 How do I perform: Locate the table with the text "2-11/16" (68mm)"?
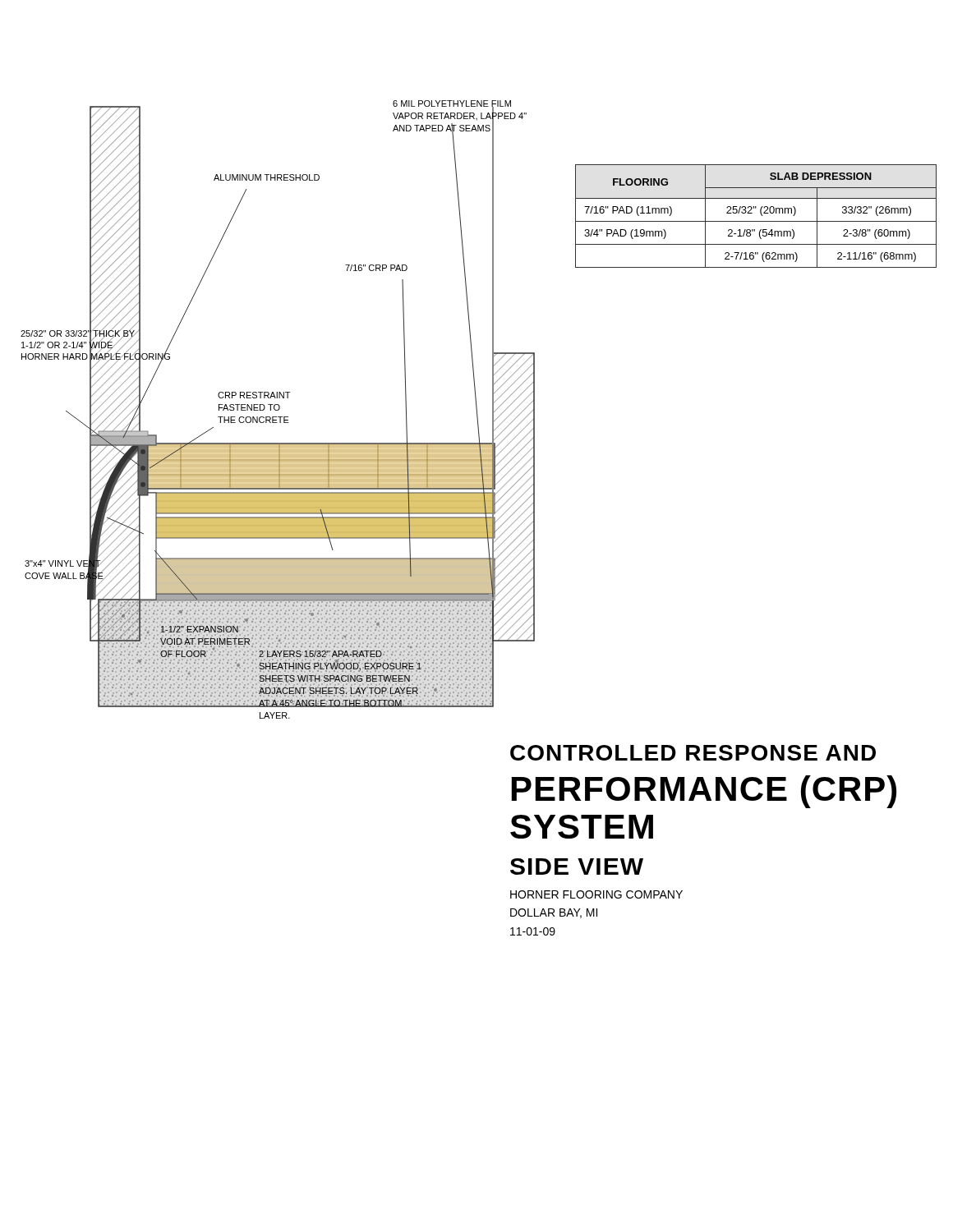756,279
